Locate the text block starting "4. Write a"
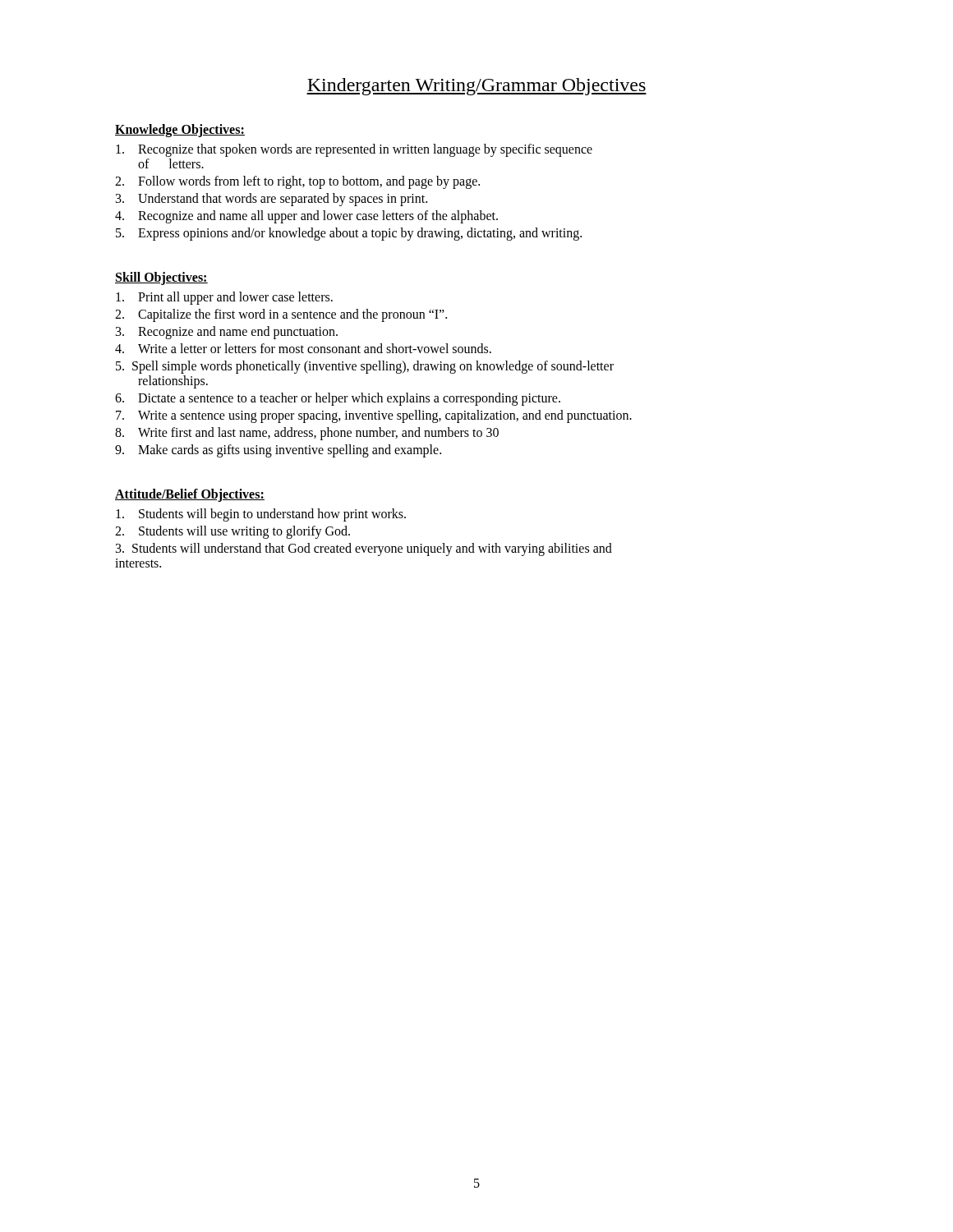Screen dimensions: 1232x953 (303, 349)
